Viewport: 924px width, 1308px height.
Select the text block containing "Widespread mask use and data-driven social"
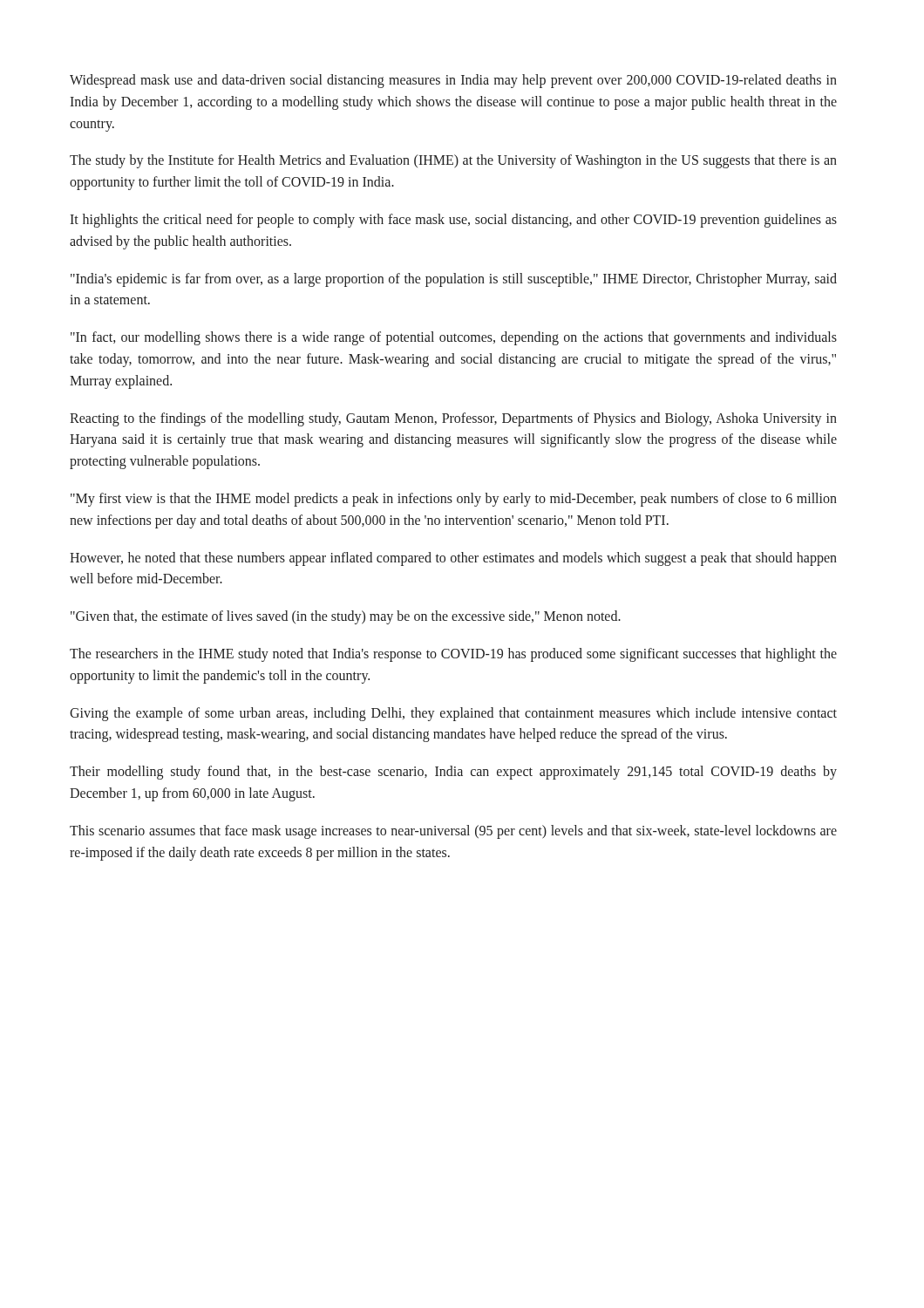[453, 101]
